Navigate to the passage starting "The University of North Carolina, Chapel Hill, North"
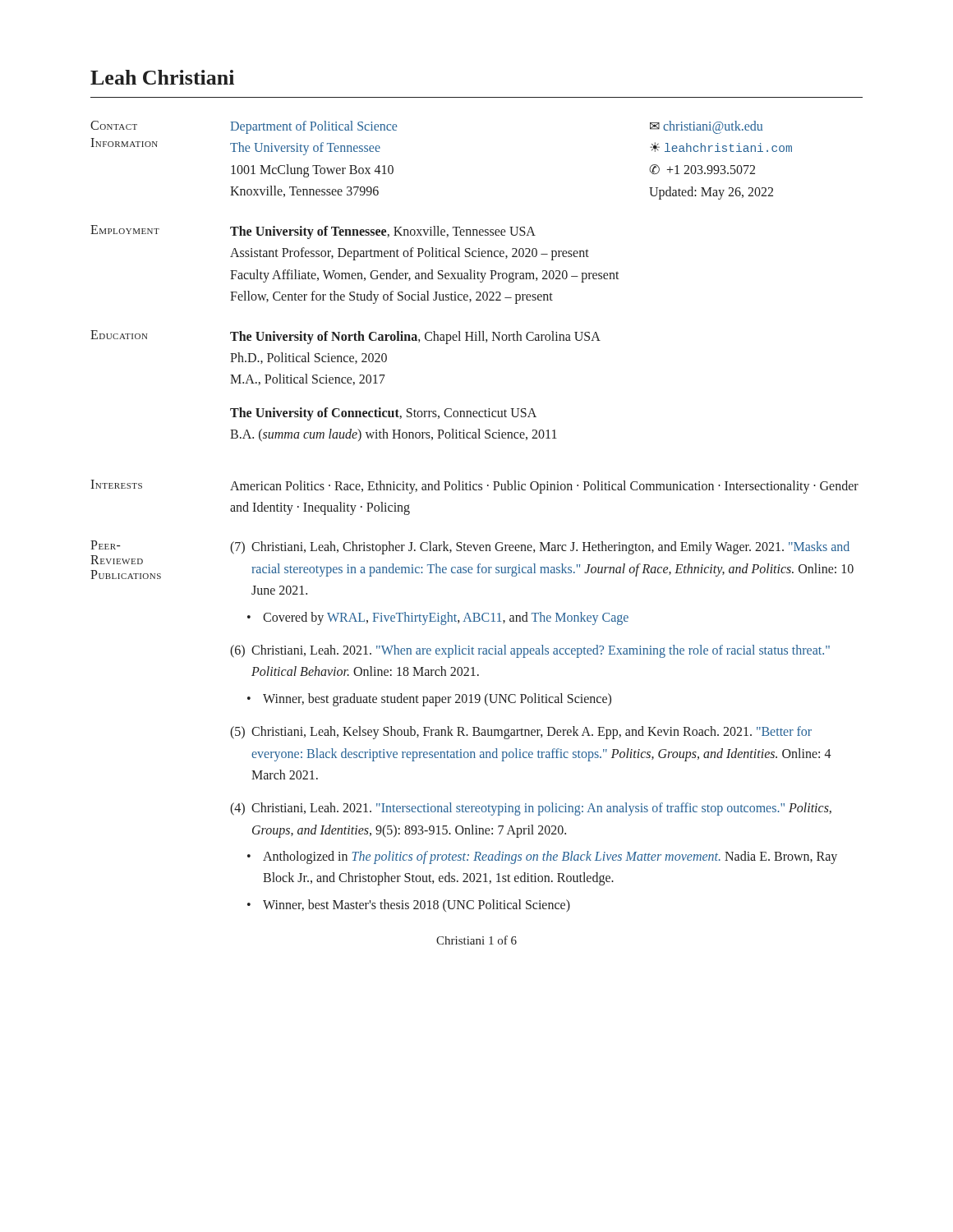The image size is (953, 1232). [415, 338]
